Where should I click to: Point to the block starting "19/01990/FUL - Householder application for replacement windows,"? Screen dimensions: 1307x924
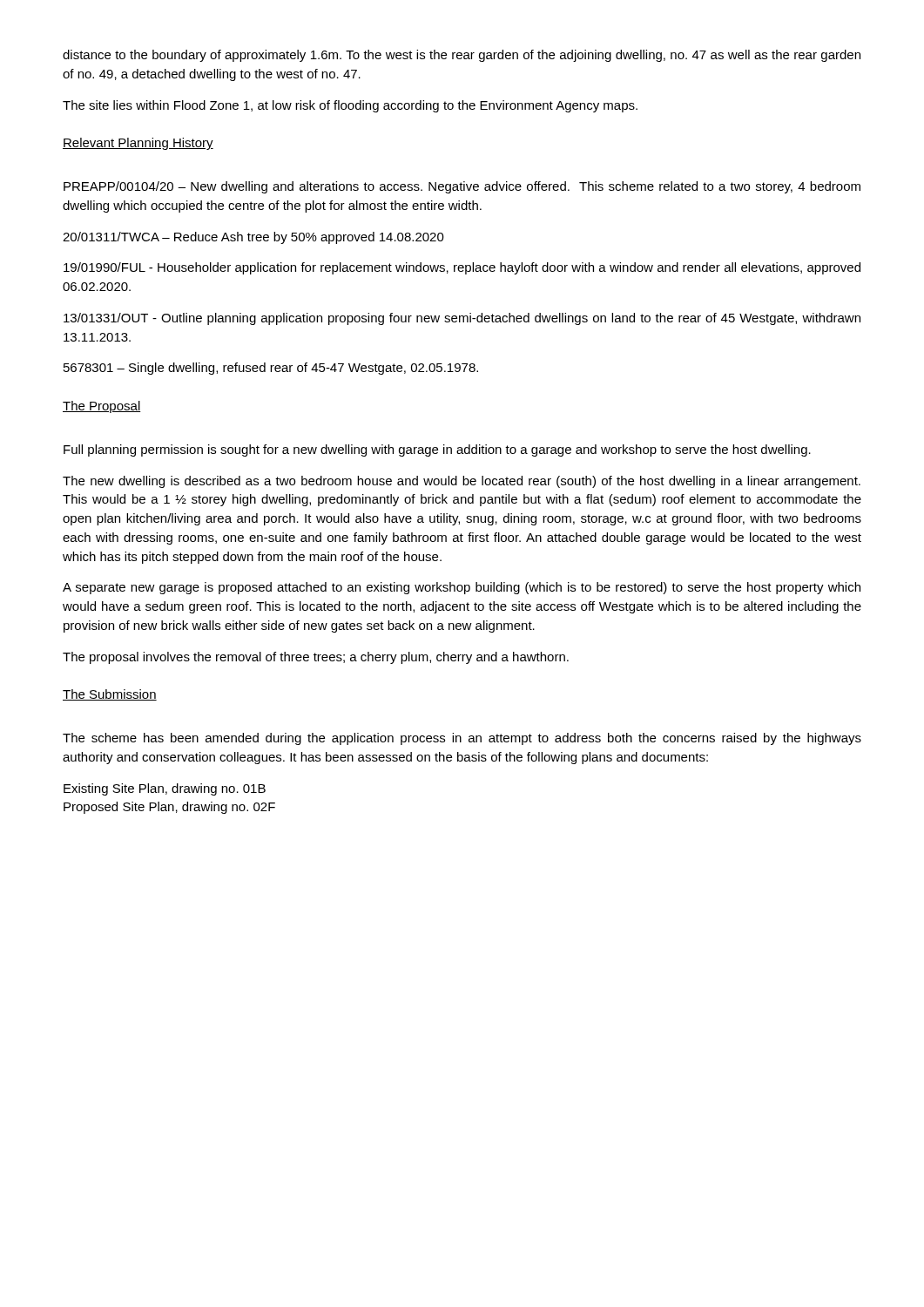(x=462, y=277)
